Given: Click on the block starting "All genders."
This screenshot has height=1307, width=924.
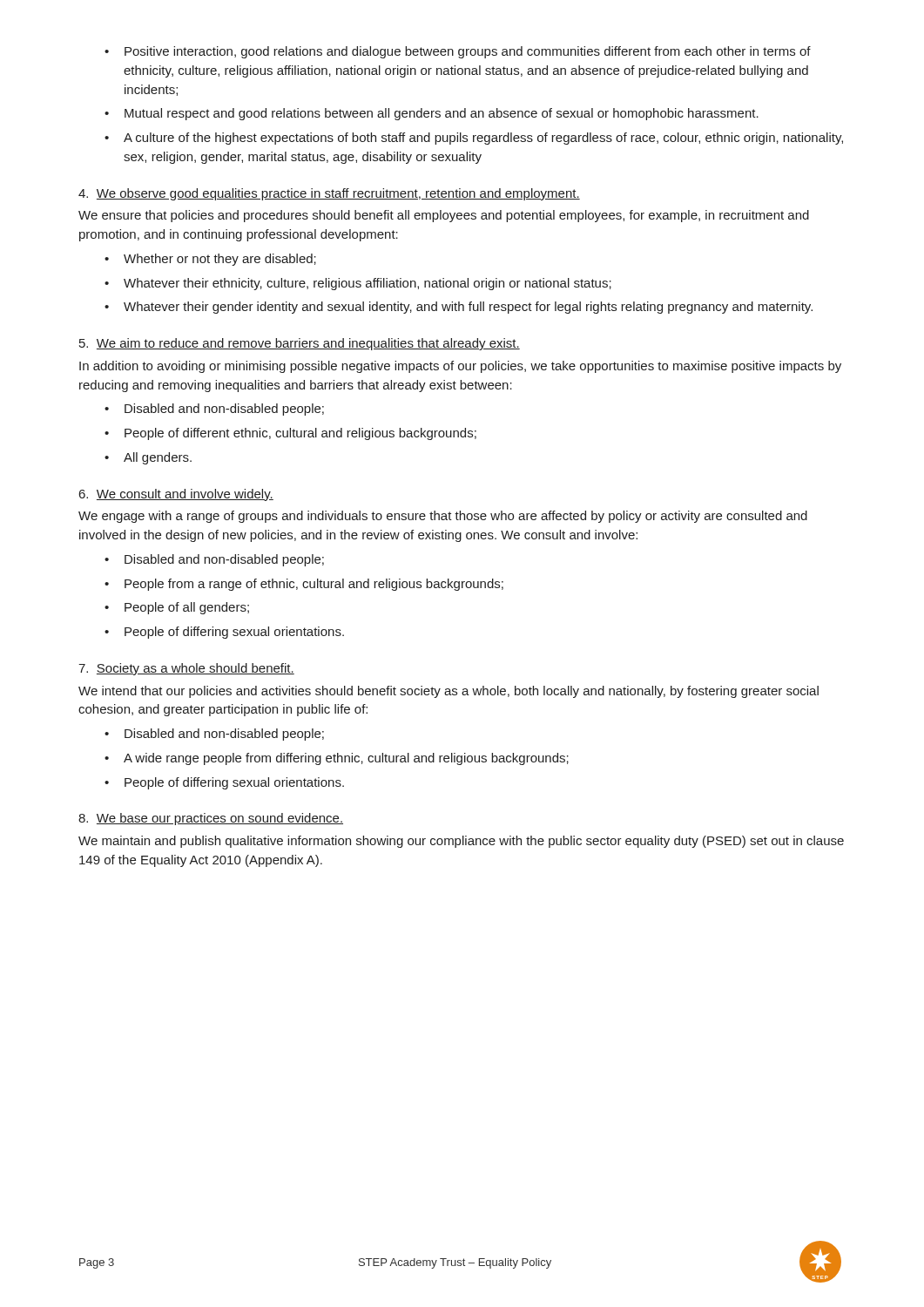Looking at the screenshot, I should point(148,458).
